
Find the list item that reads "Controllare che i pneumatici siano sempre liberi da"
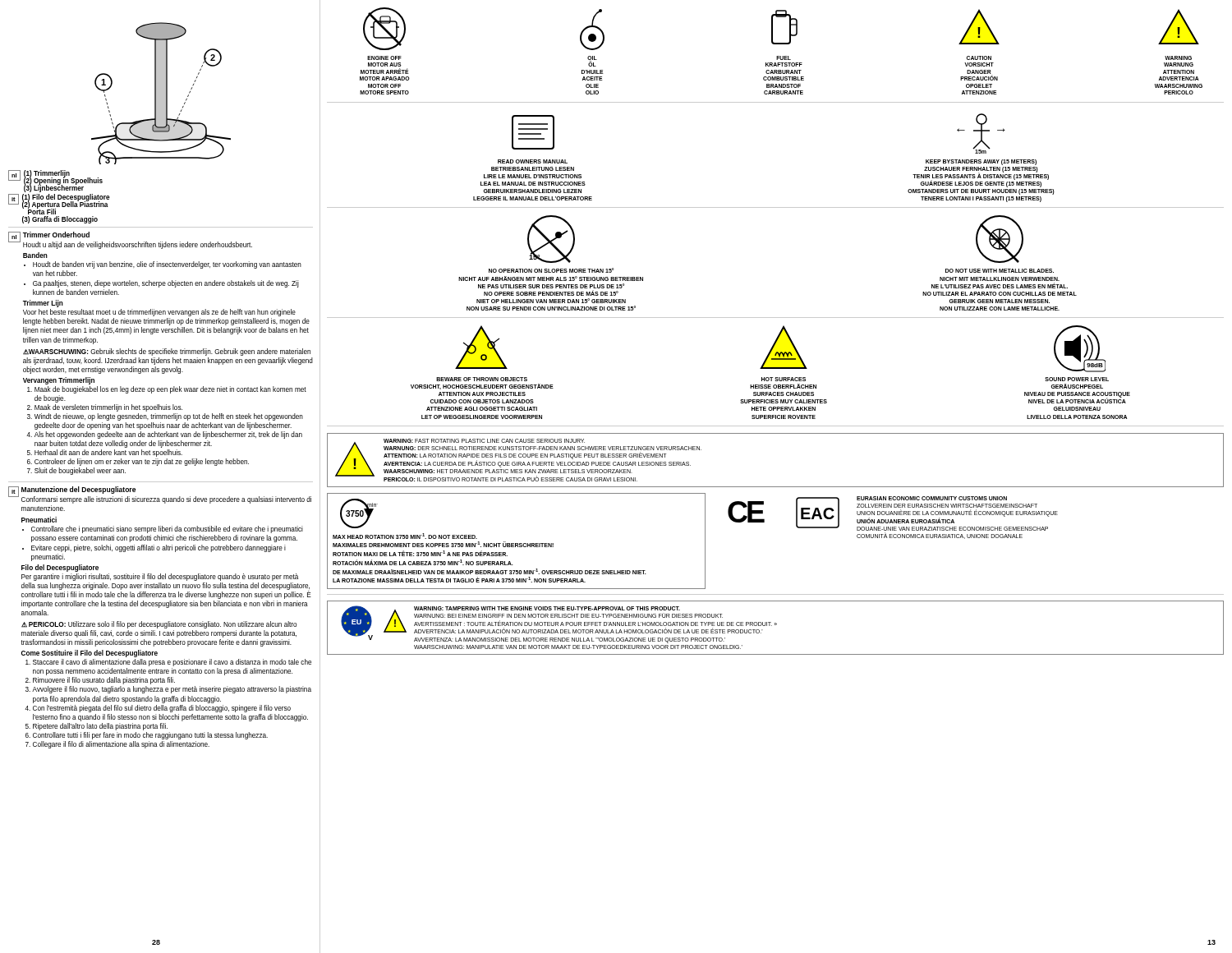point(172,543)
